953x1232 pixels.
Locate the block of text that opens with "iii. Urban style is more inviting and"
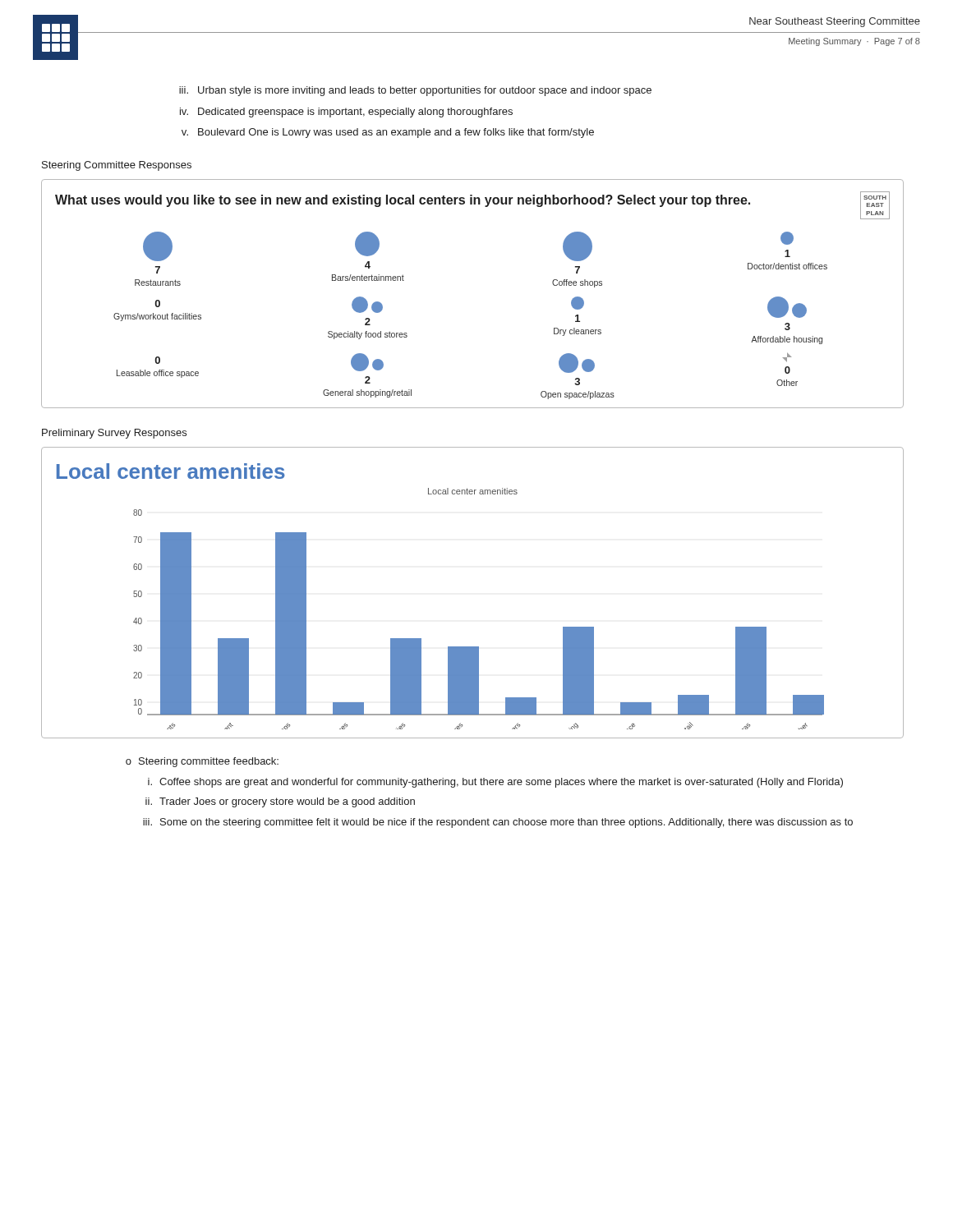click(530, 90)
